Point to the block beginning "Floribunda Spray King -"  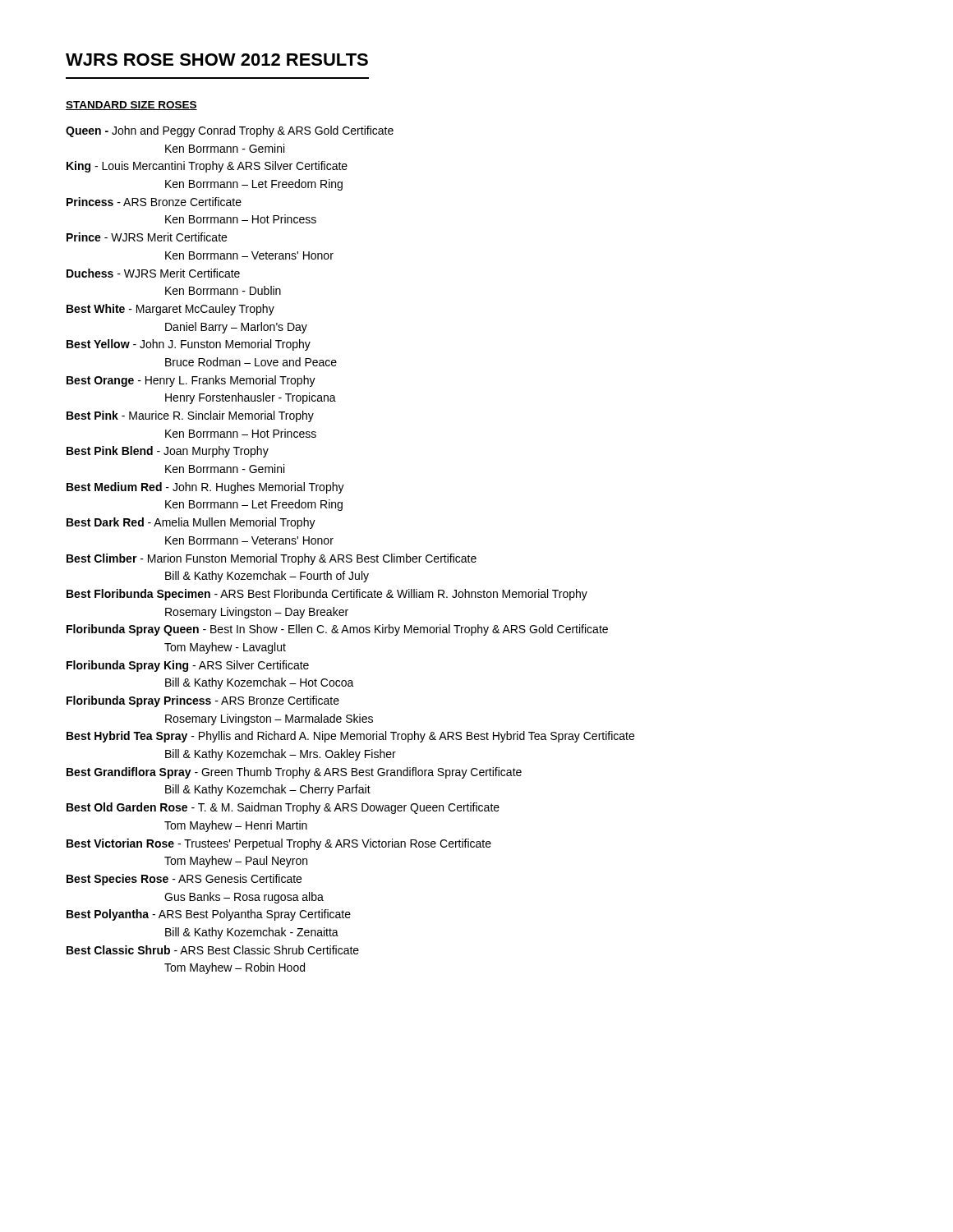click(x=188, y=666)
